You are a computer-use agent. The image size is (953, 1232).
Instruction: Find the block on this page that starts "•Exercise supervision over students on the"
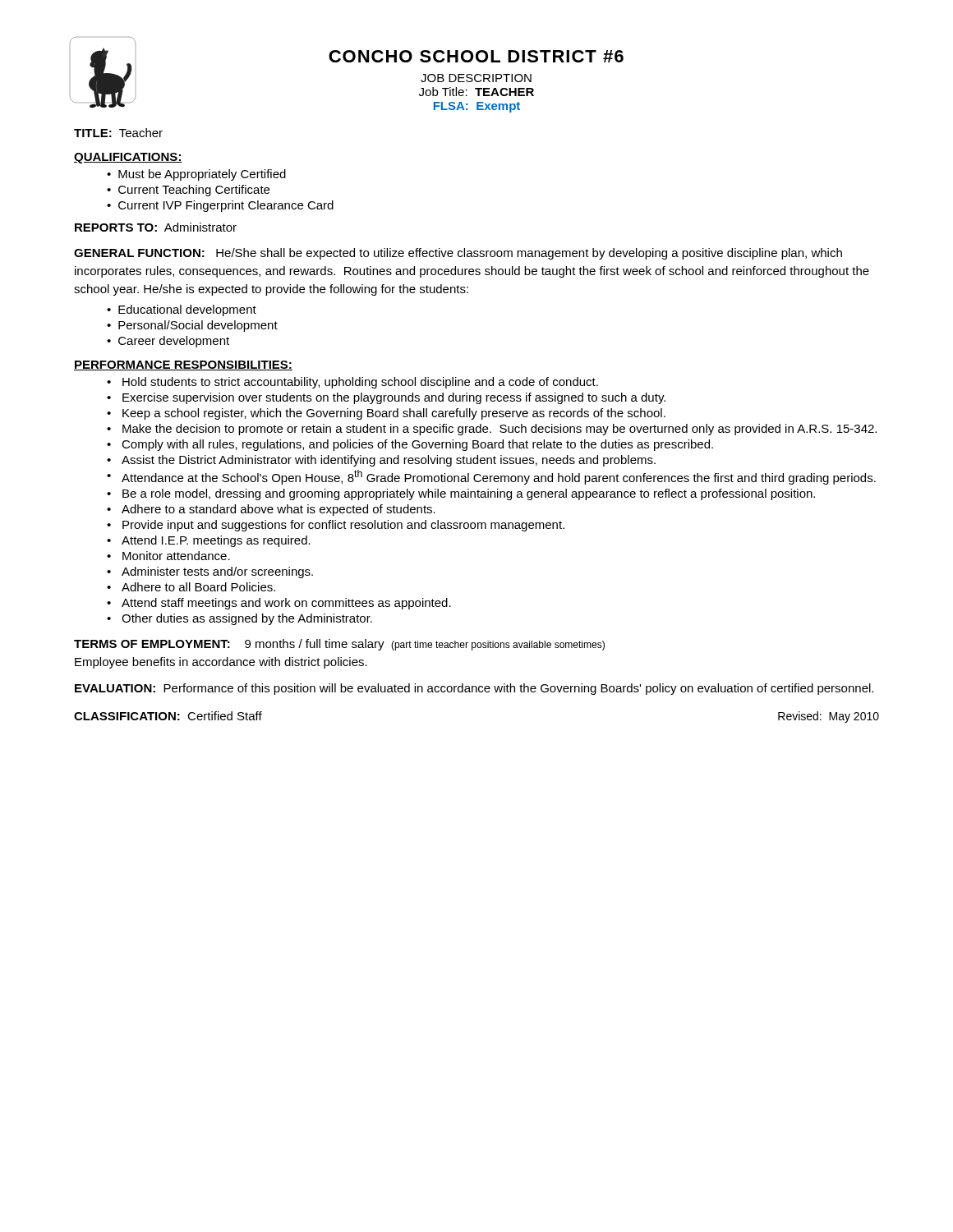point(387,397)
